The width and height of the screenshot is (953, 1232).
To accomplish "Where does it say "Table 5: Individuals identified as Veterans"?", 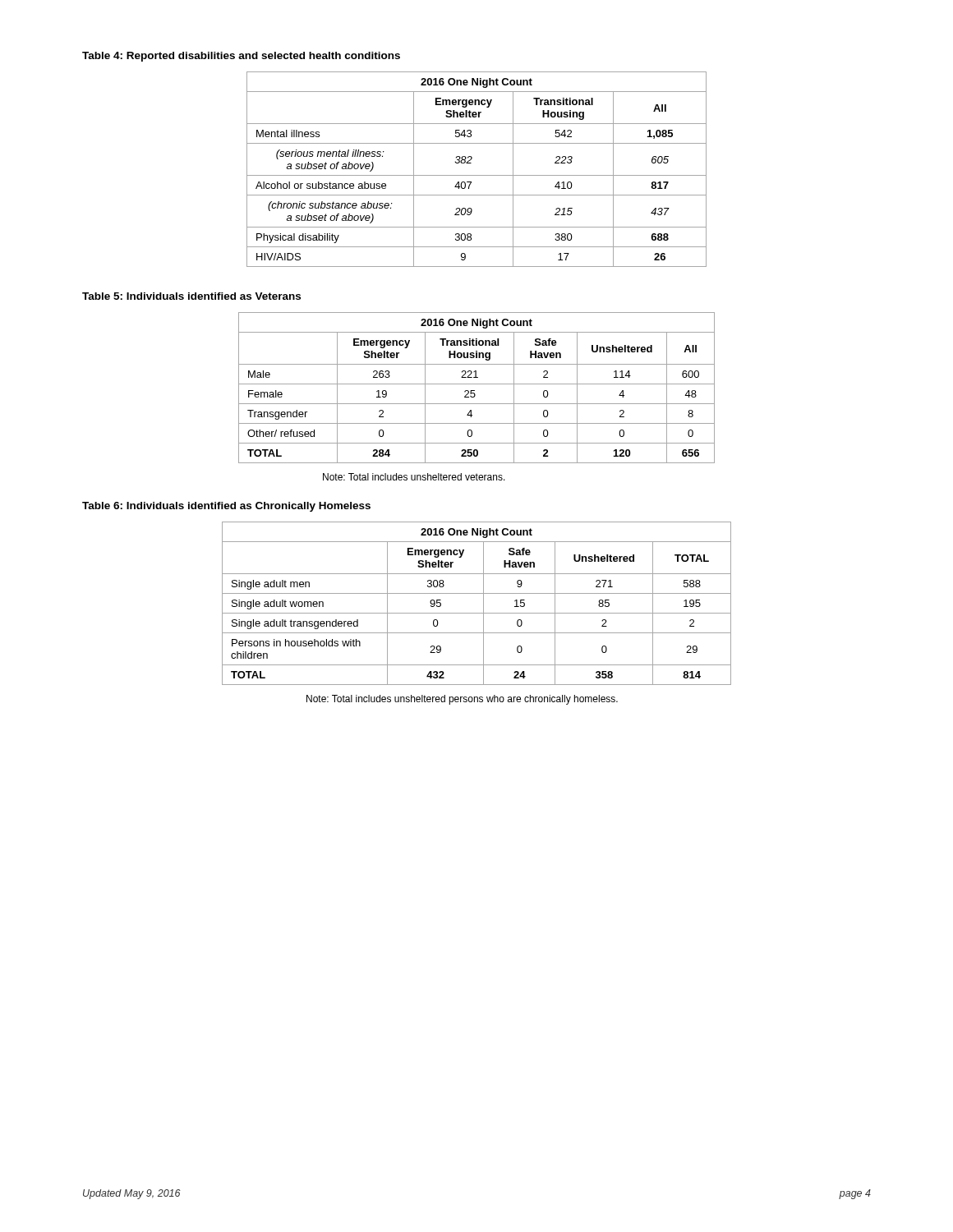I will click(192, 296).
